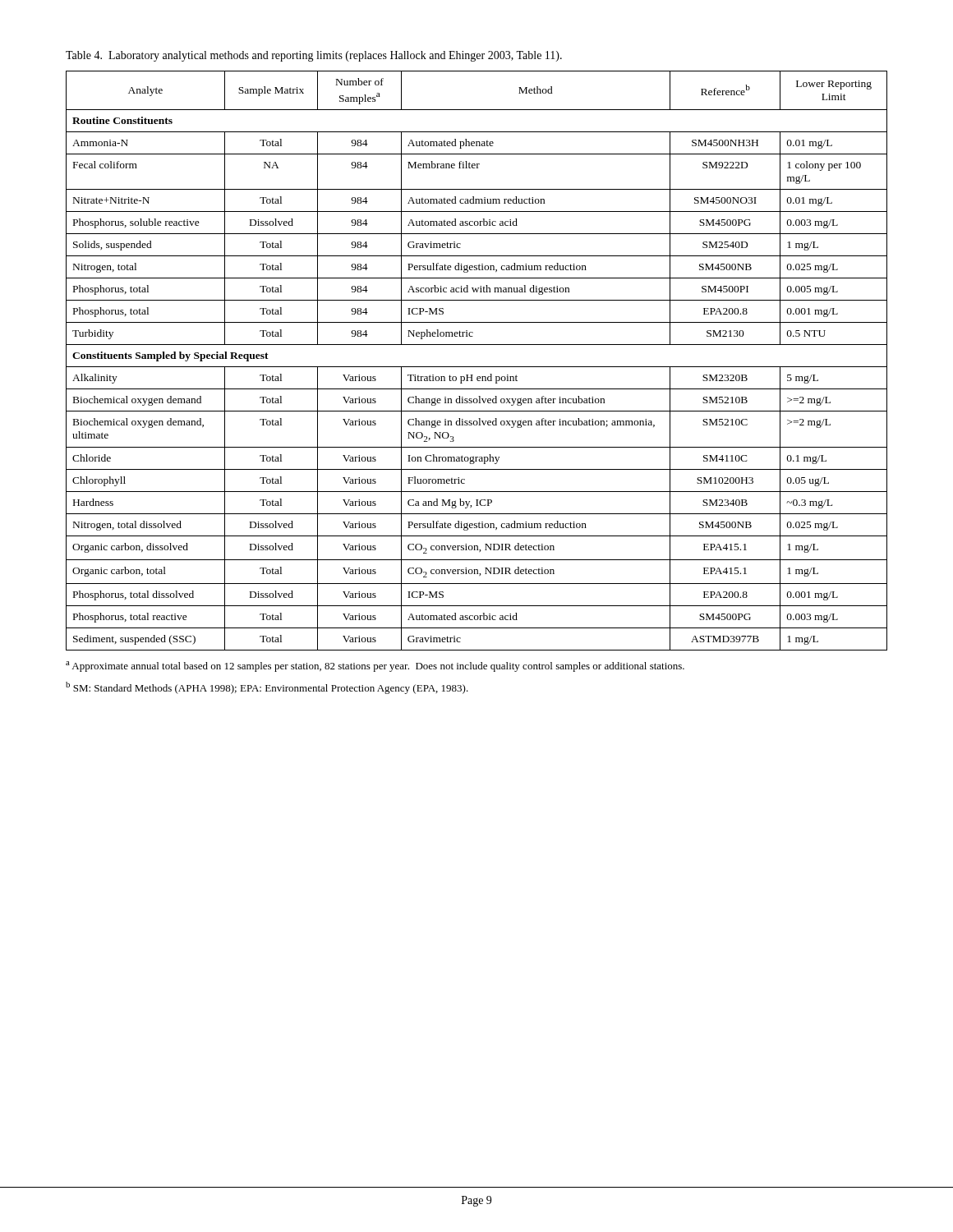Point to the element starting "a Approximate annual total"
953x1232 pixels.
375,664
